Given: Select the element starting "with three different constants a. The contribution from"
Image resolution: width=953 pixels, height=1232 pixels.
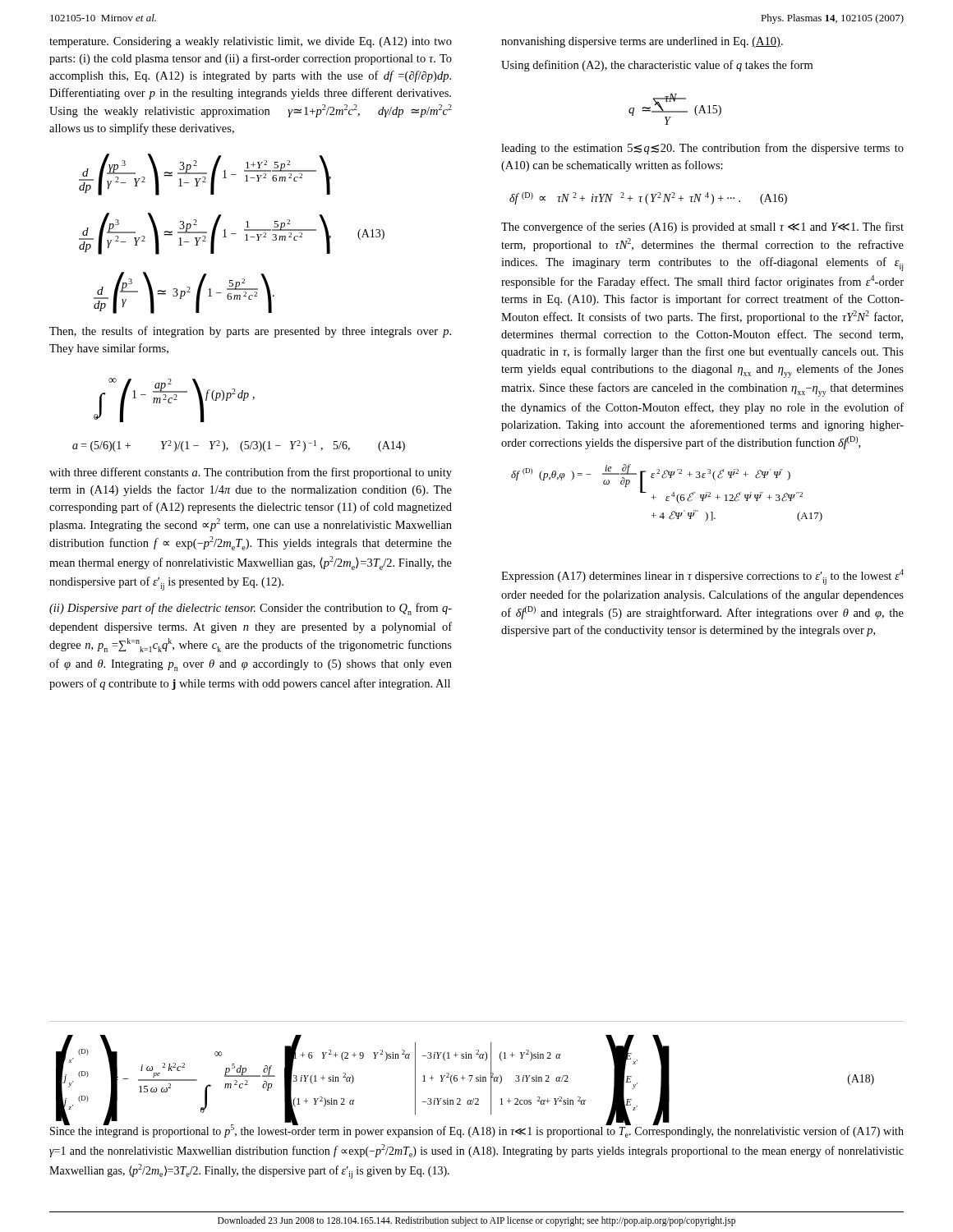Looking at the screenshot, I should coord(251,528).
